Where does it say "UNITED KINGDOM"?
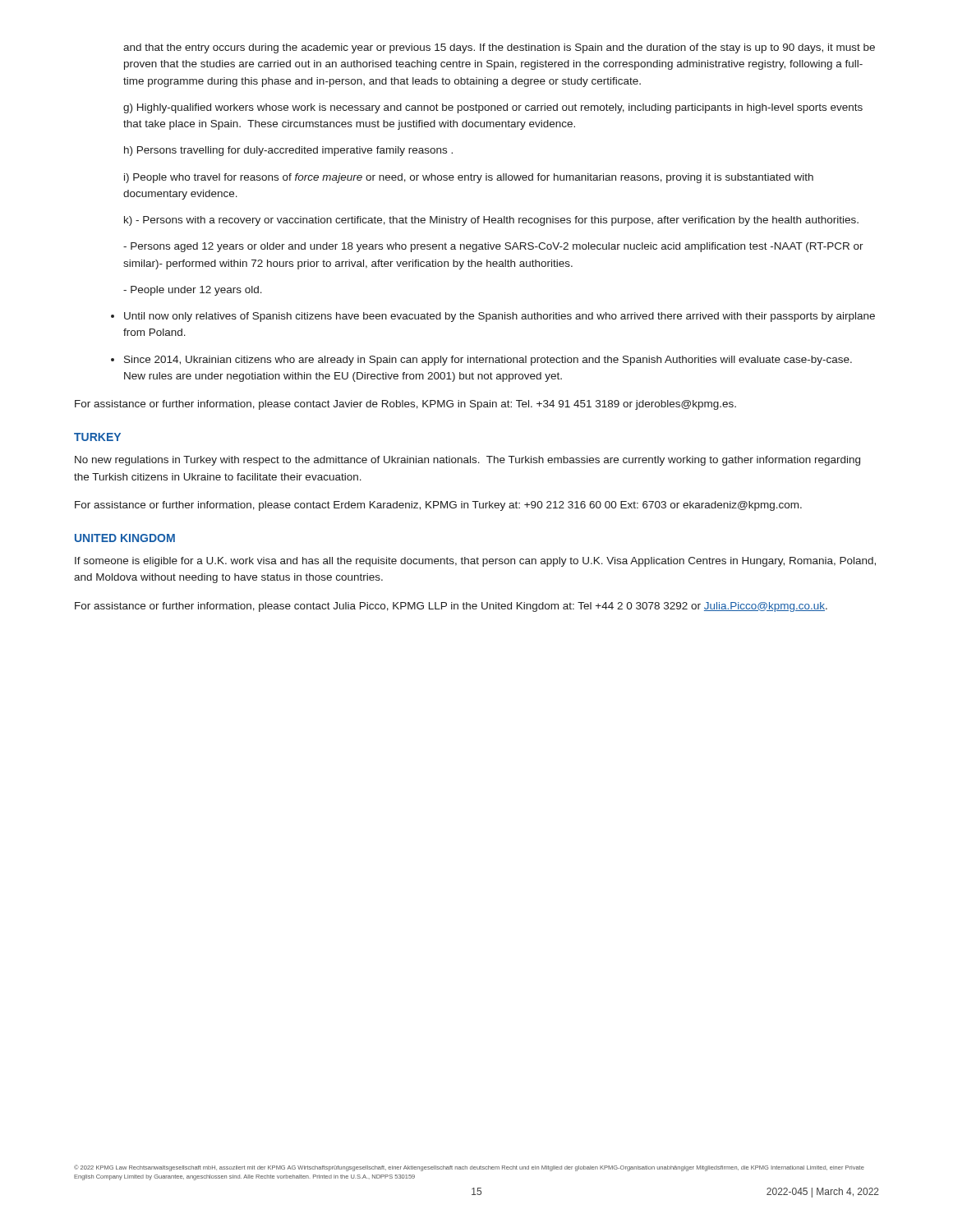The image size is (953, 1232). (125, 538)
